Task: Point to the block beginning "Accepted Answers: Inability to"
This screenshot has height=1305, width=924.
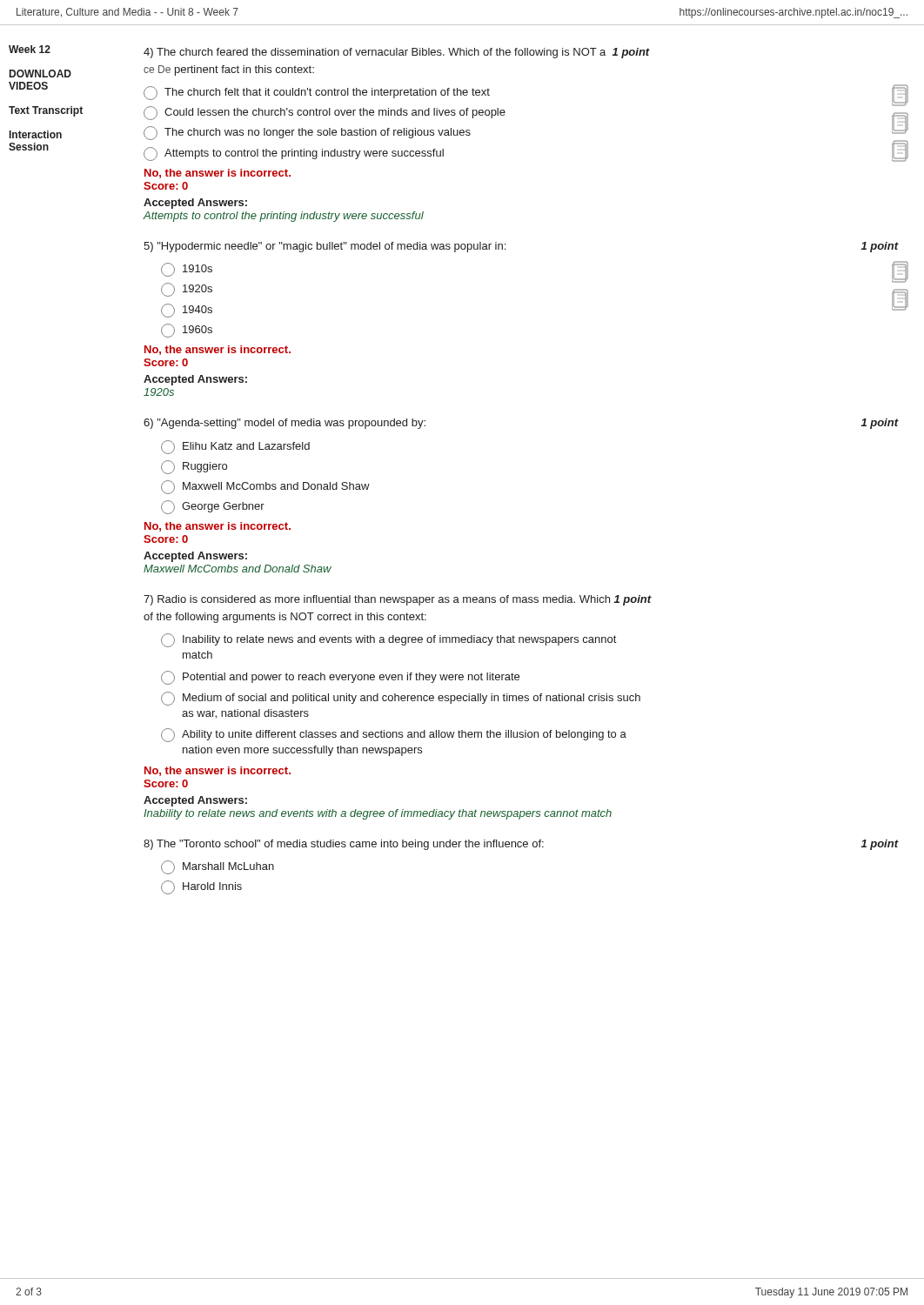Action: tap(378, 806)
